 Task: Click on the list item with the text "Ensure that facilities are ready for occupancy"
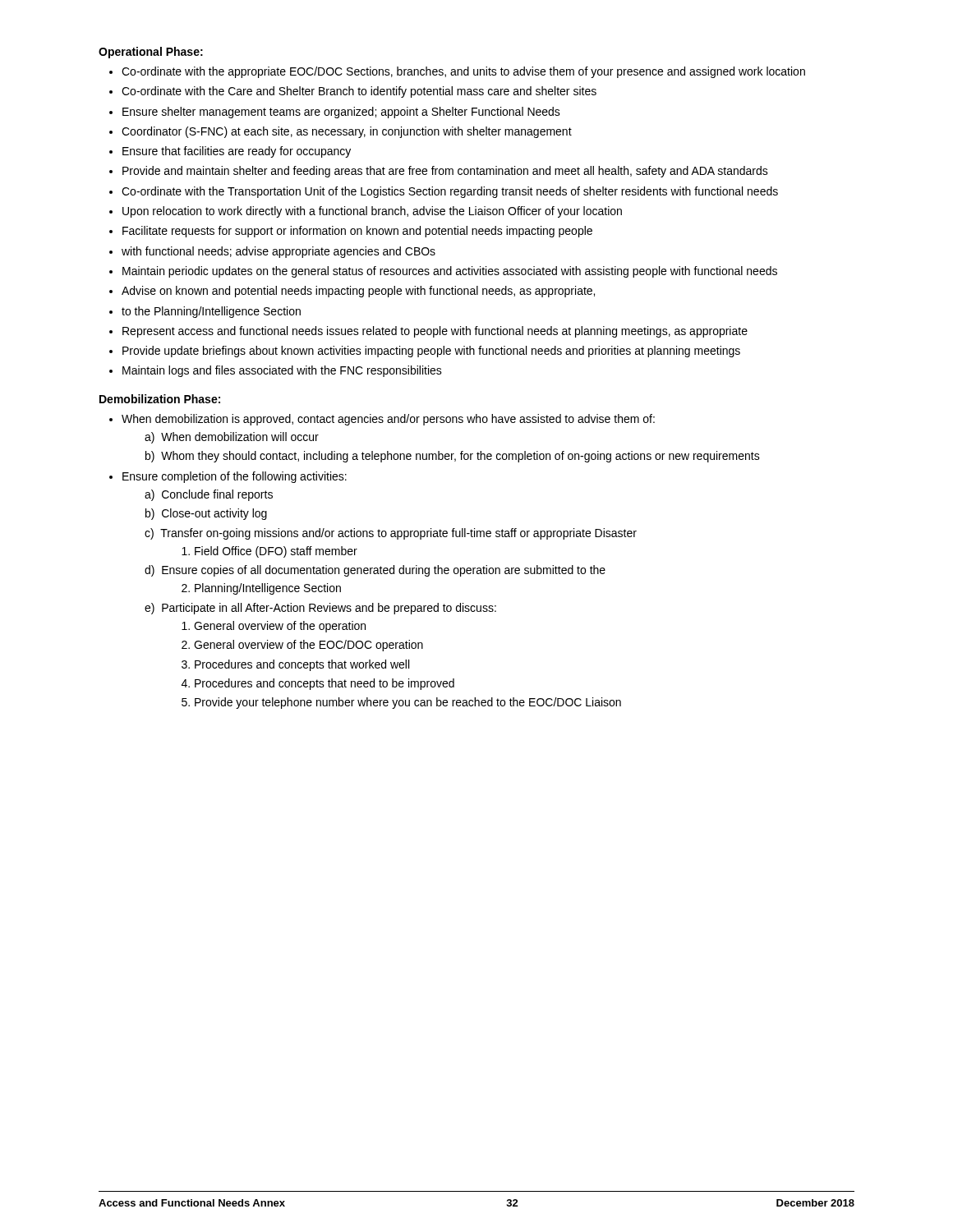[x=236, y=151]
